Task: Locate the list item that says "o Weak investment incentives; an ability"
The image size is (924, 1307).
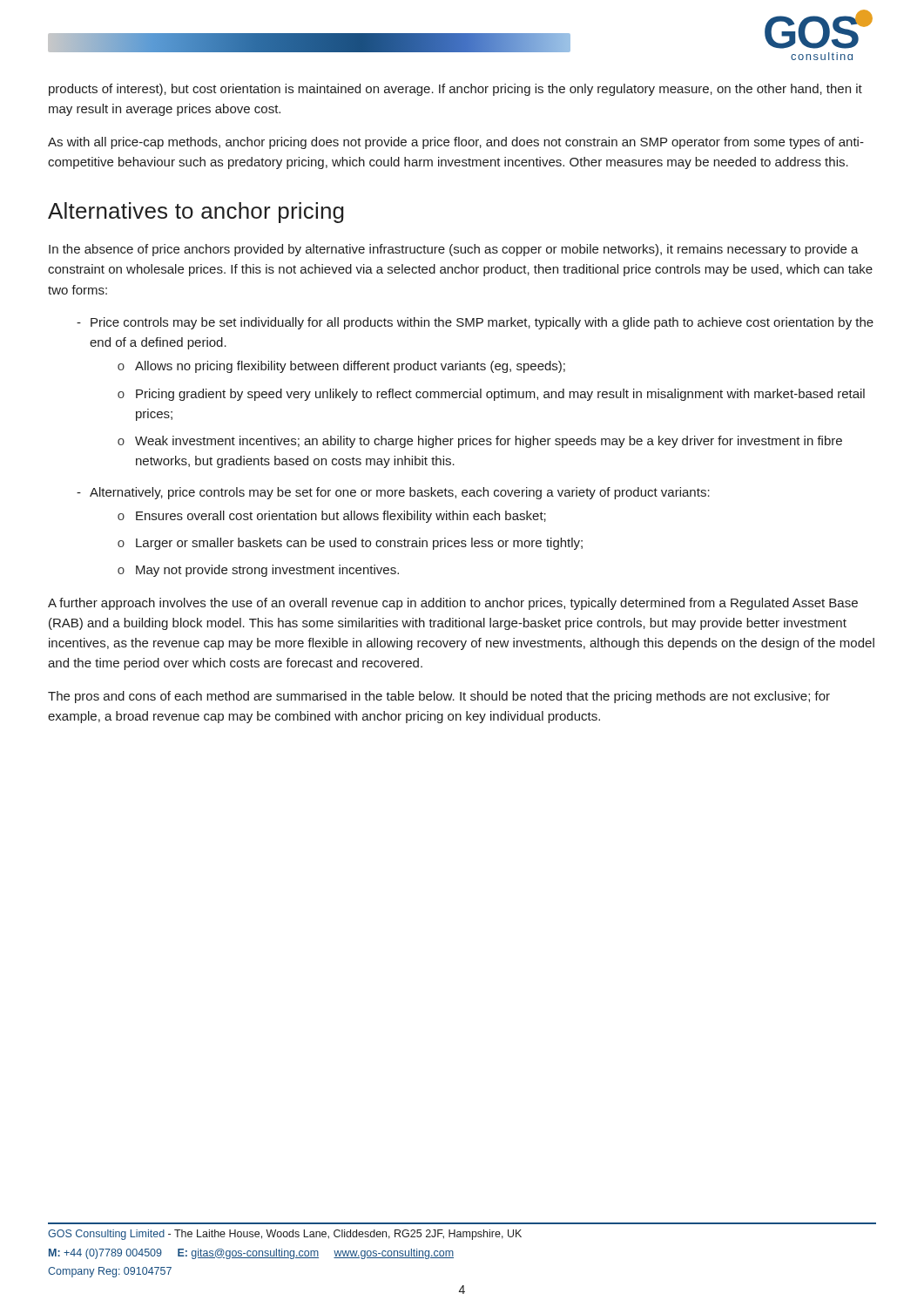Action: click(x=479, y=451)
